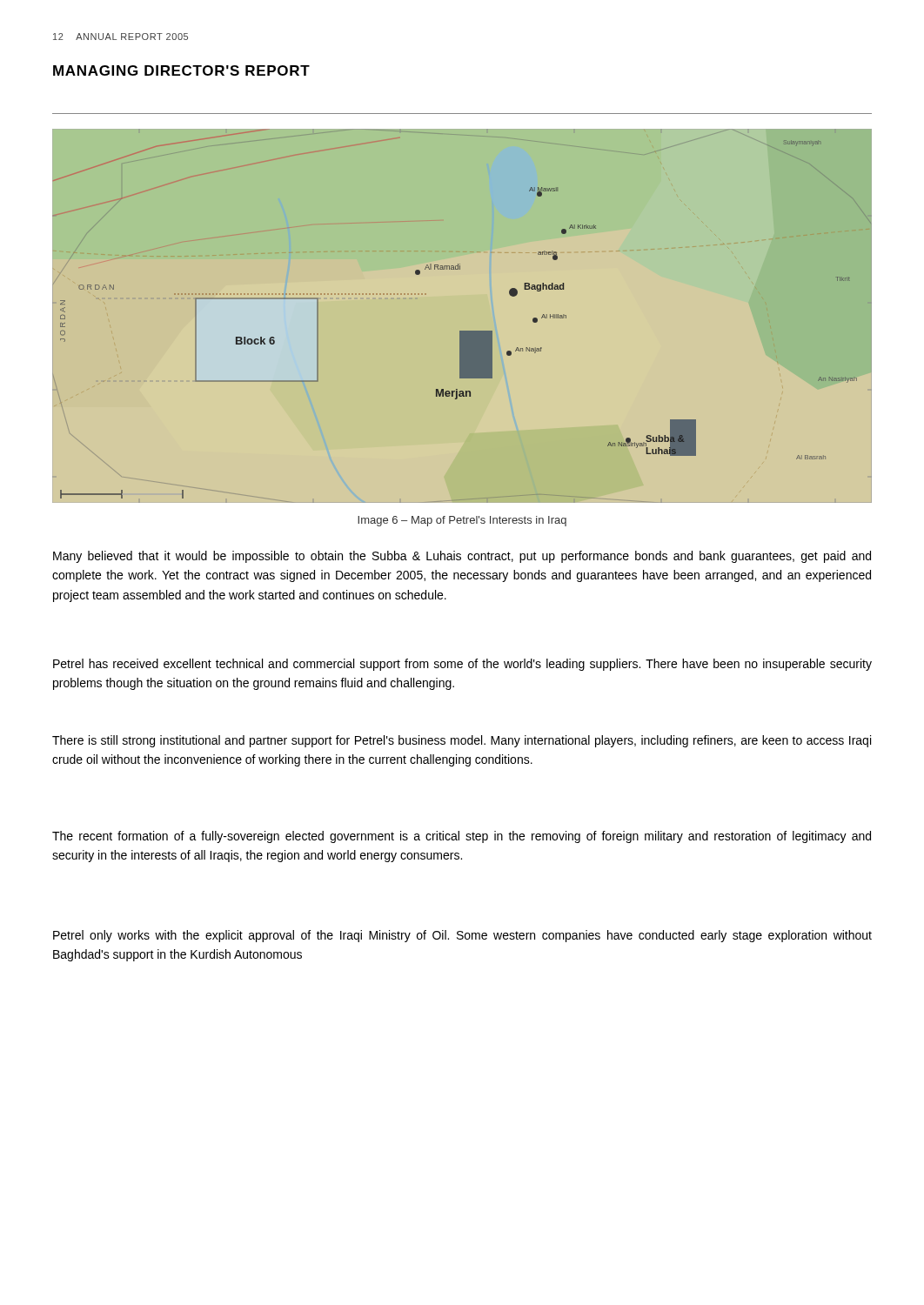Find the text starting "Image 6 – Map"

(462, 520)
